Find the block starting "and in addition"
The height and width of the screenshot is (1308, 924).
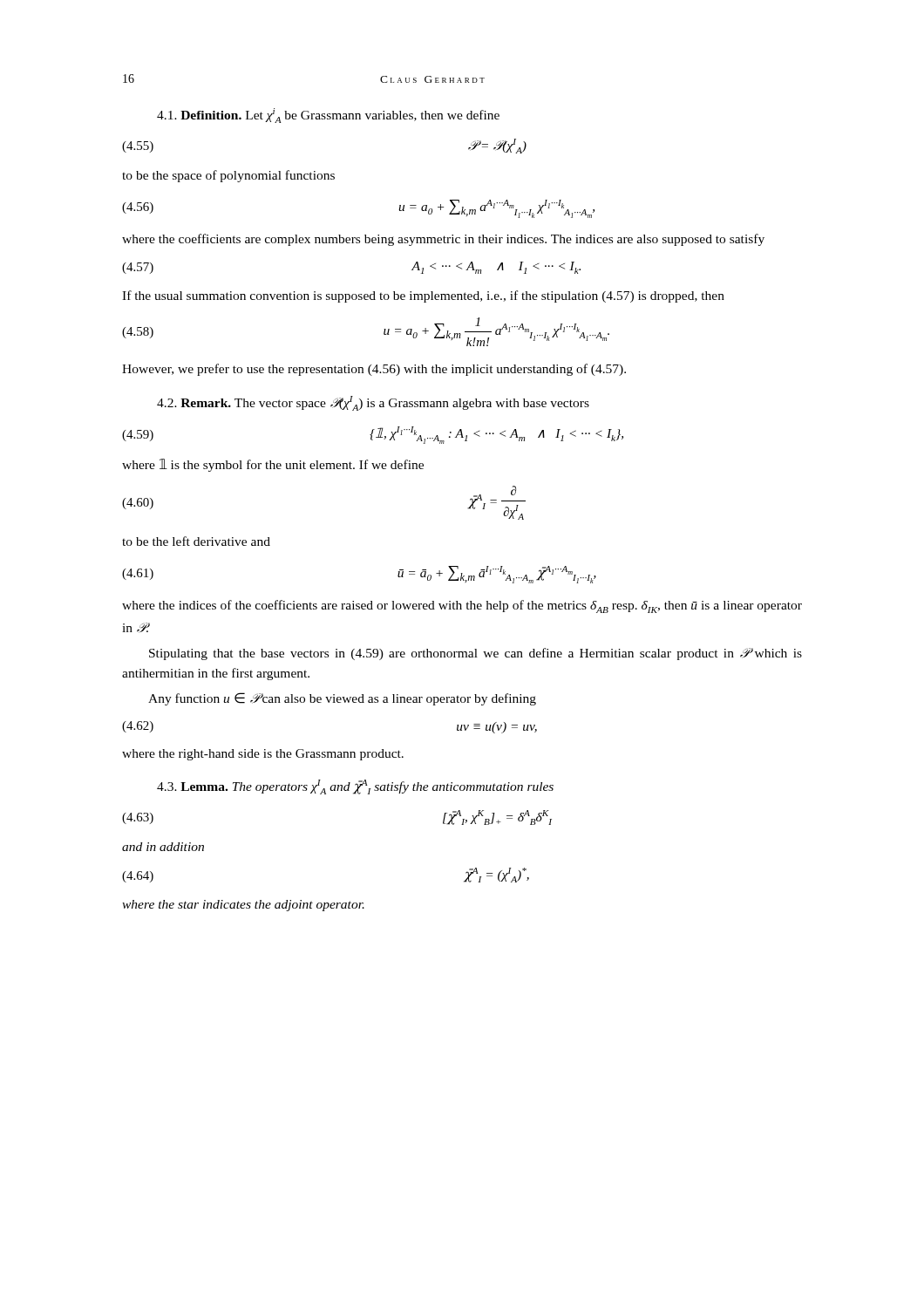163,847
